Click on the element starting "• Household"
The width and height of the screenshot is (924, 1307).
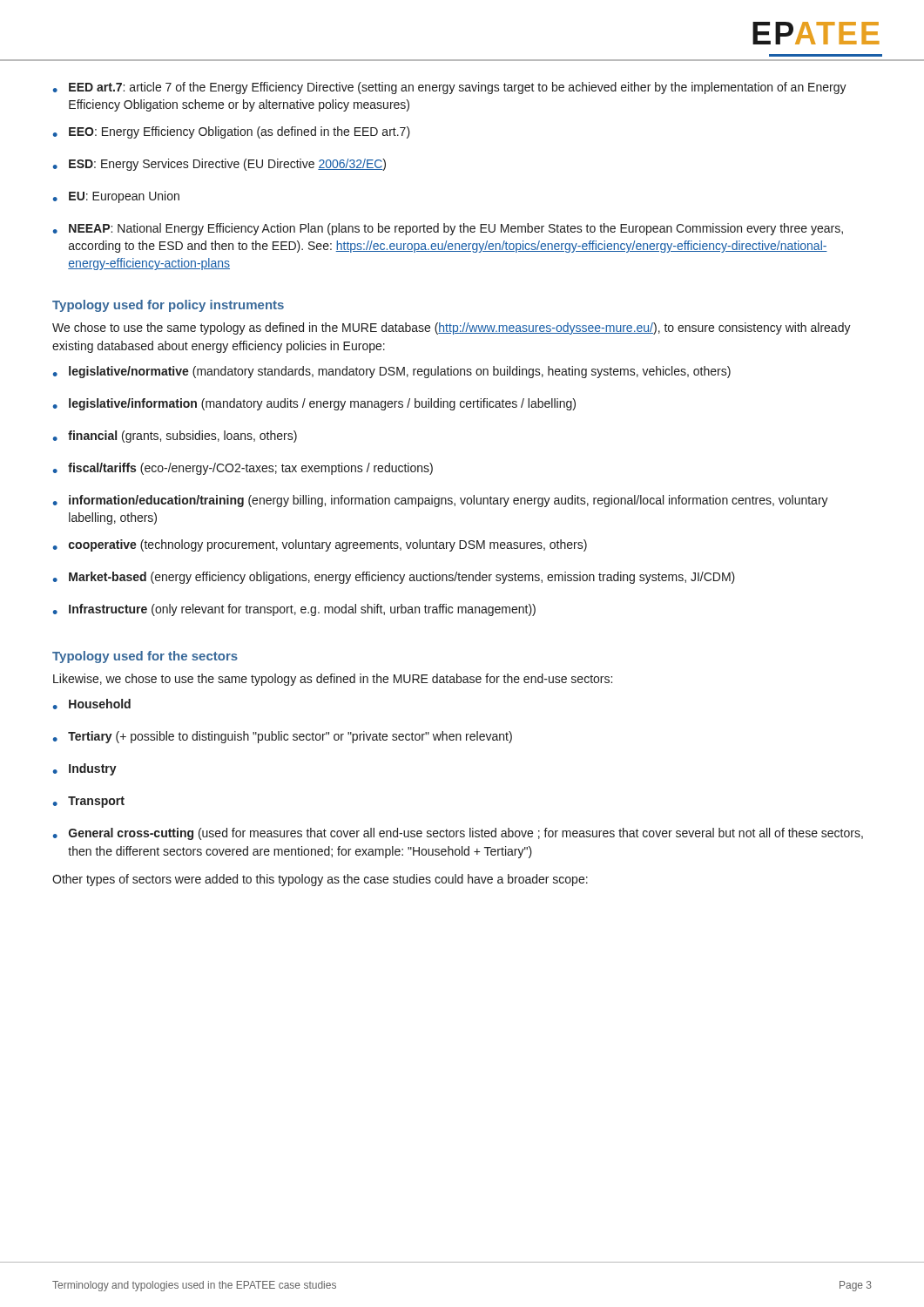point(92,704)
